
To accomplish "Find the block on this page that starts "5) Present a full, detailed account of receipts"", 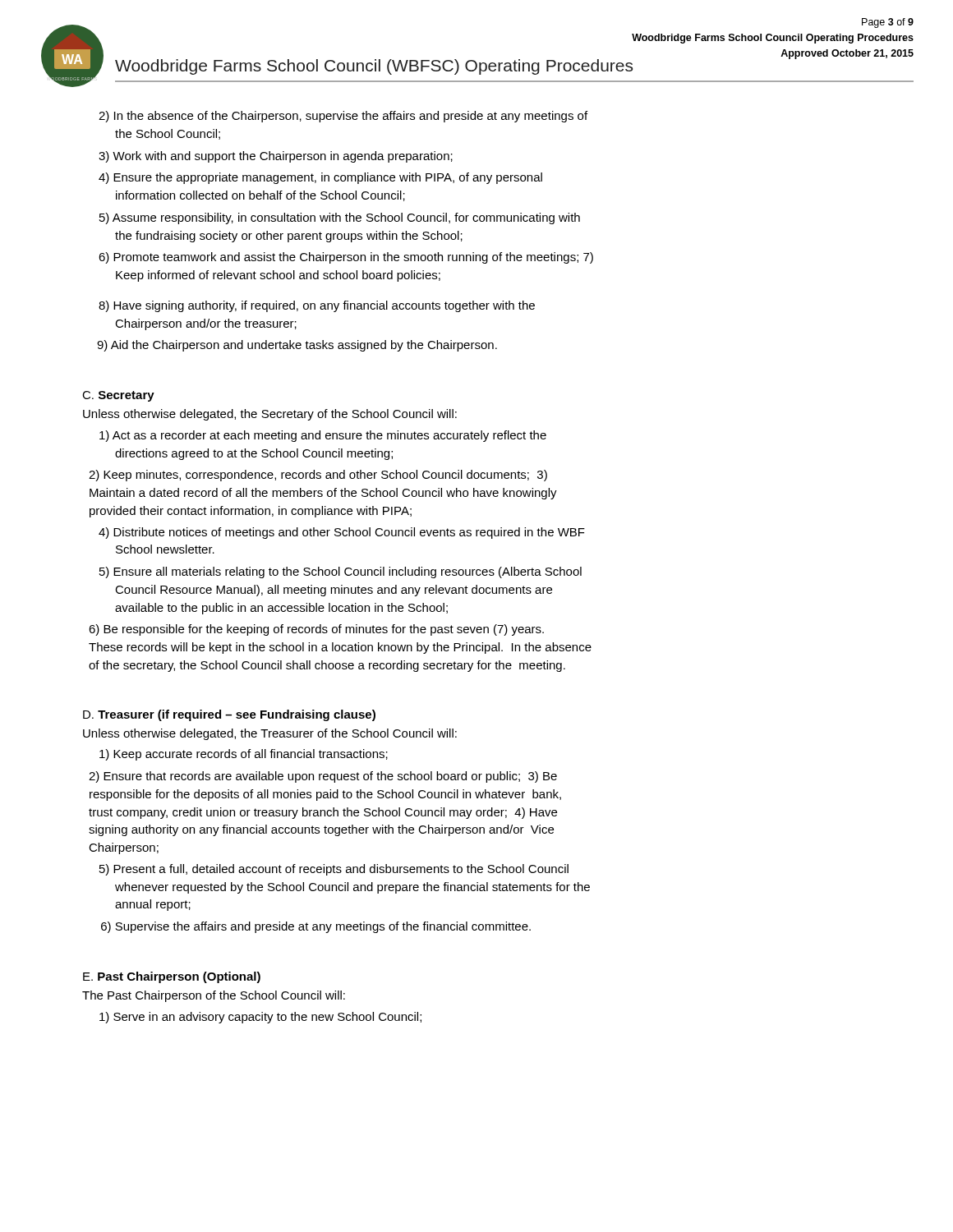I will point(345,887).
